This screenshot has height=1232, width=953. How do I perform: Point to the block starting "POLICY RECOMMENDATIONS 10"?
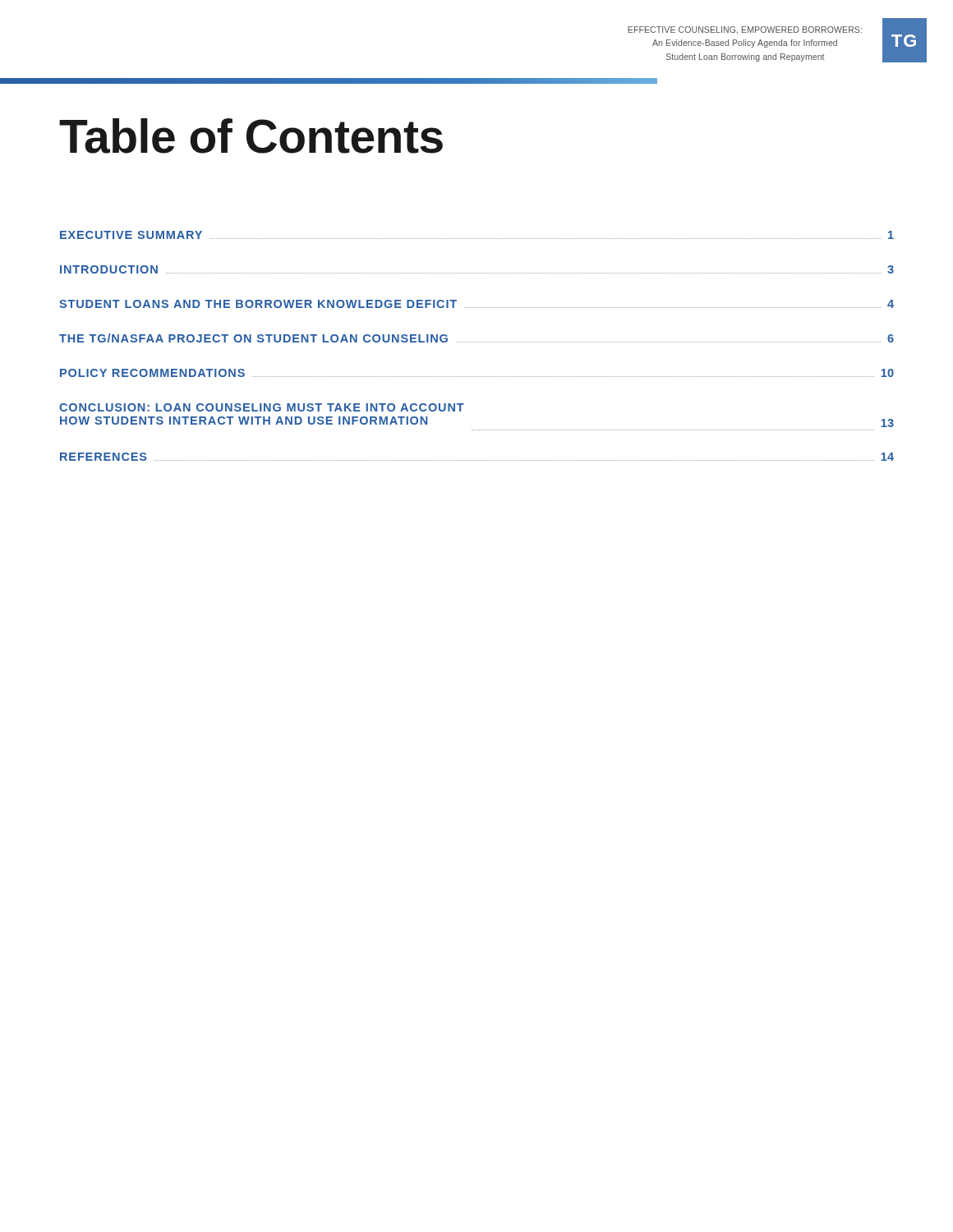pyautogui.click(x=476, y=373)
